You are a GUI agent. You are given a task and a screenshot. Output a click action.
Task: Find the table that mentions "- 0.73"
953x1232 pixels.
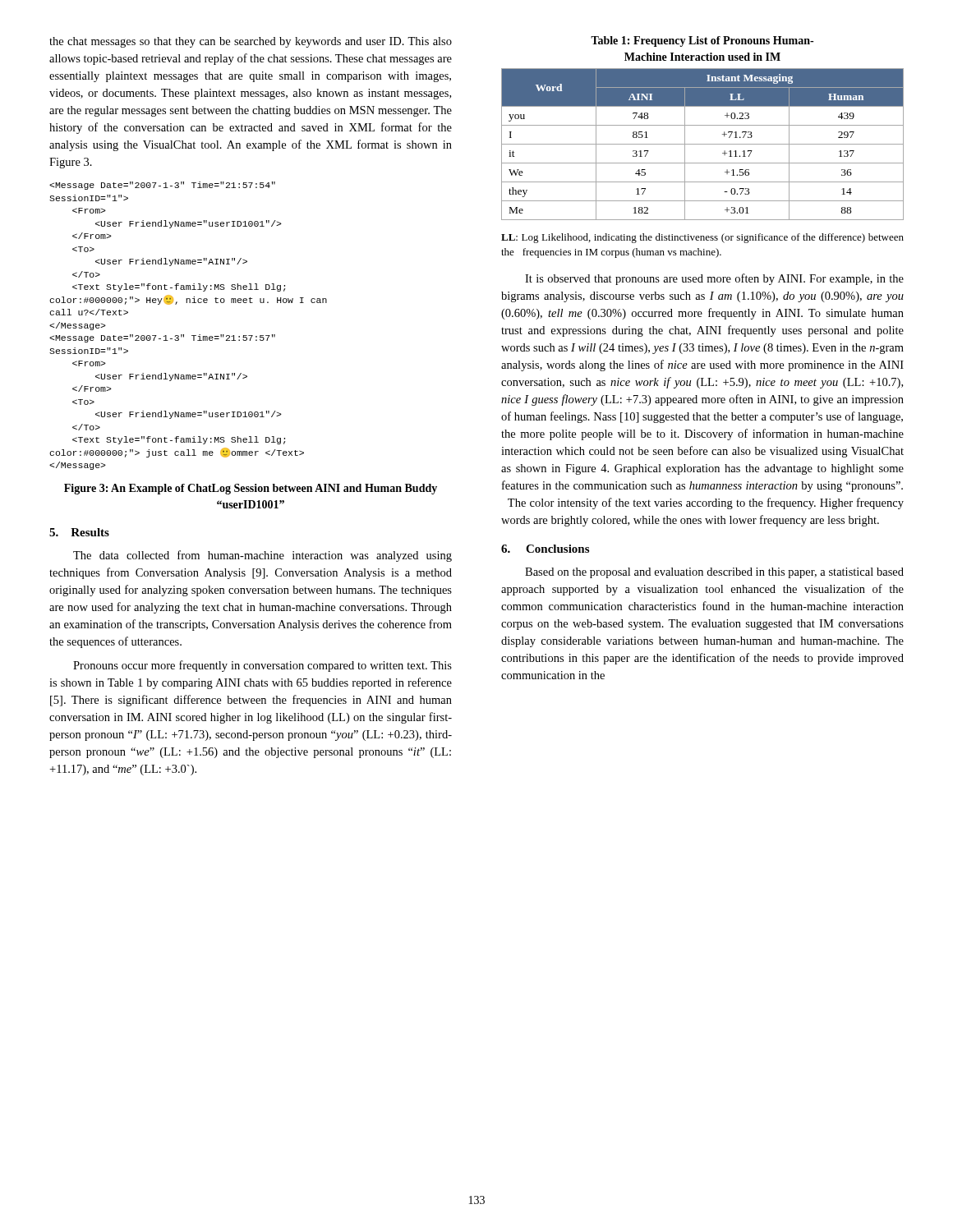[x=702, y=127]
